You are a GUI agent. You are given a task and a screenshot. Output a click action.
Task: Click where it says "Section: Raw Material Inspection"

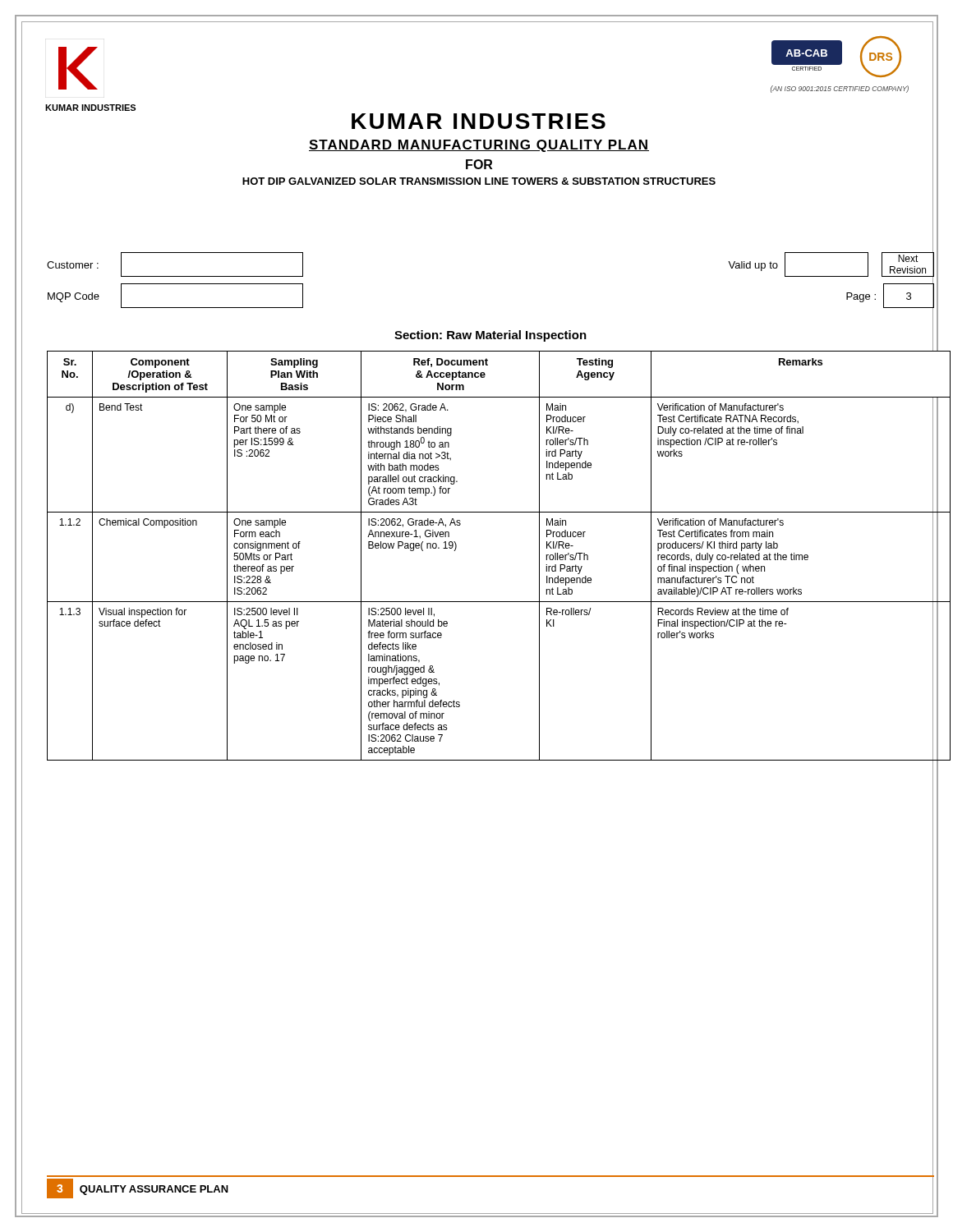(490, 335)
